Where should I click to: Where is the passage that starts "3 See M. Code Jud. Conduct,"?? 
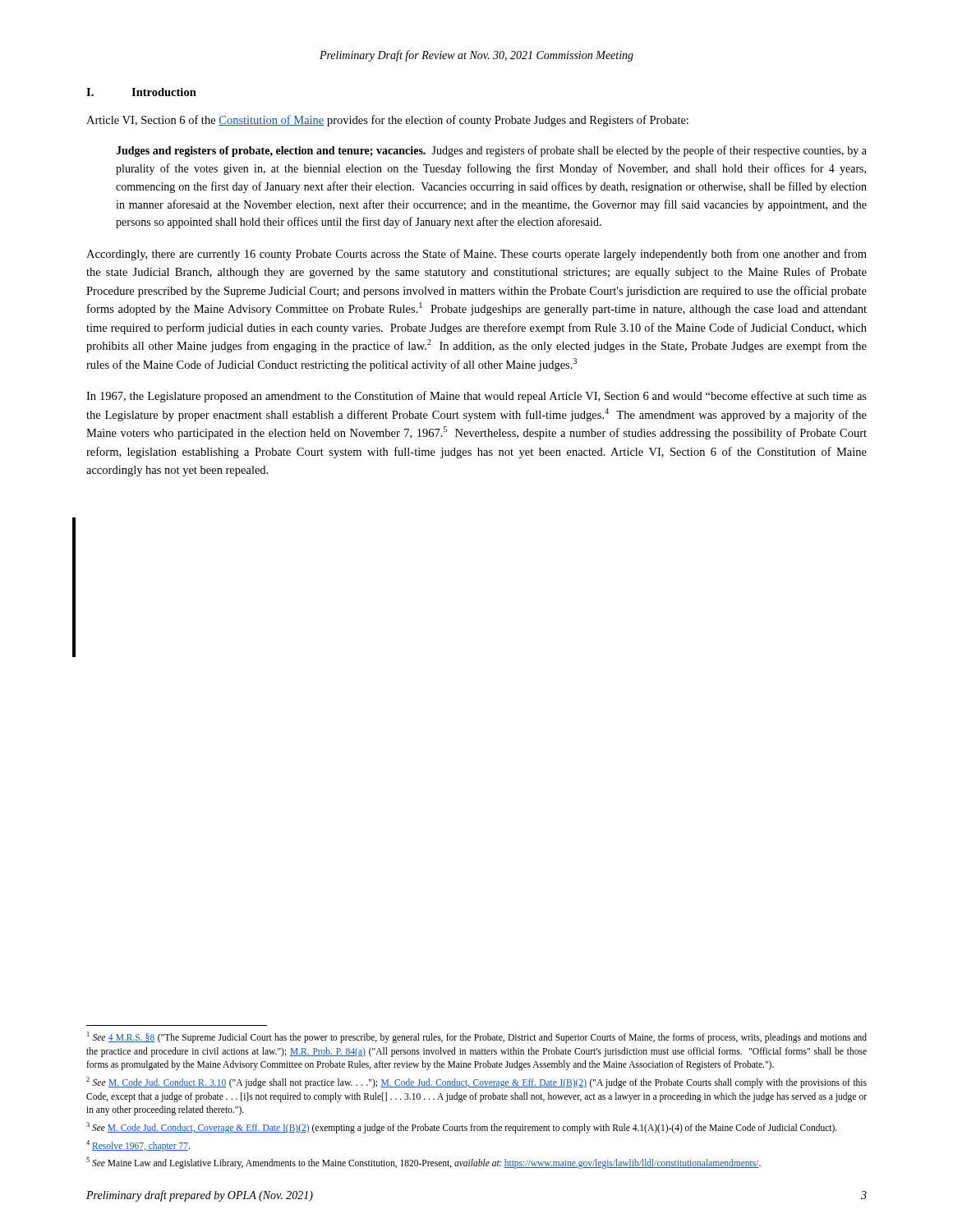tap(462, 1127)
